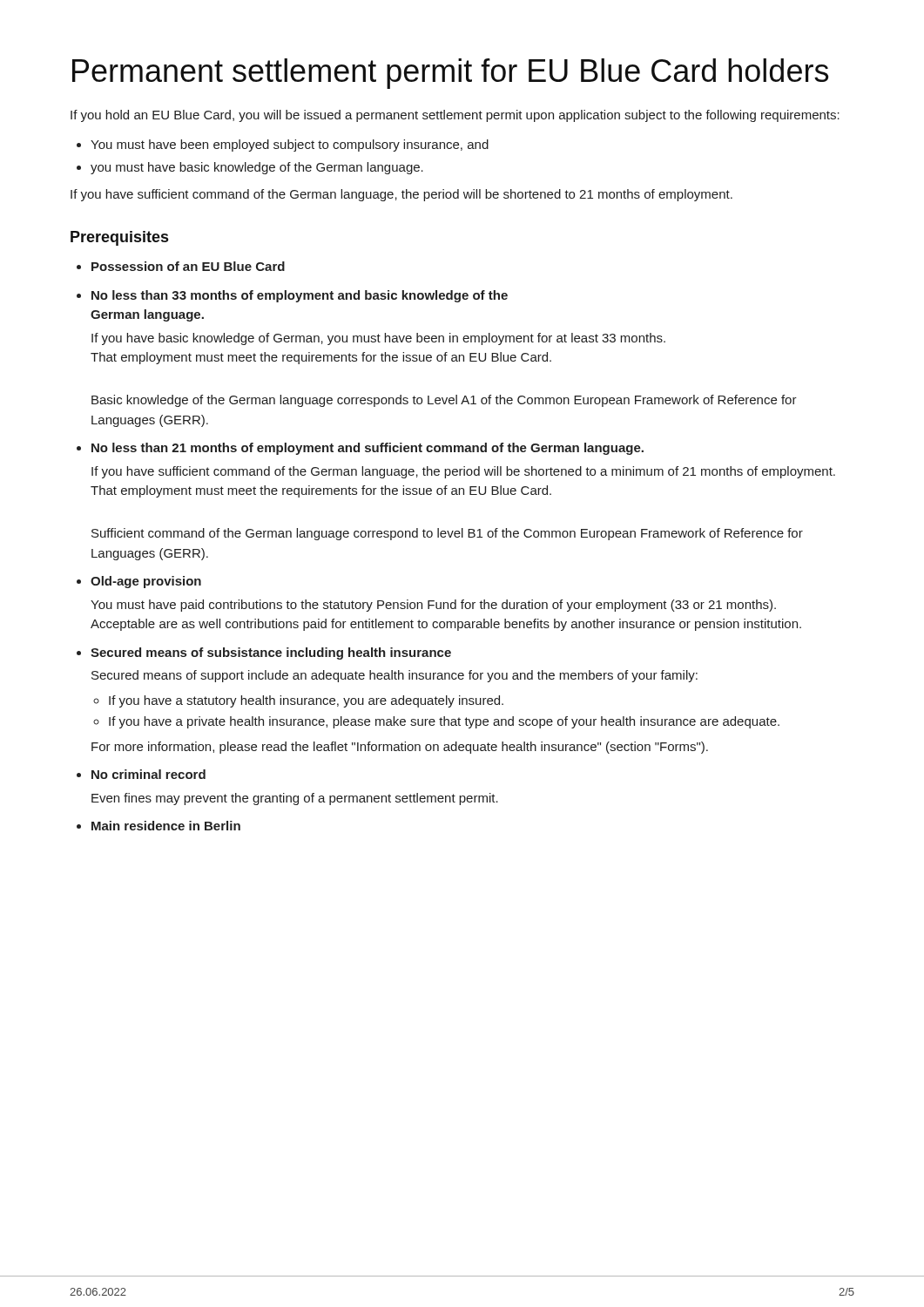Click a section header

pyautogui.click(x=119, y=237)
